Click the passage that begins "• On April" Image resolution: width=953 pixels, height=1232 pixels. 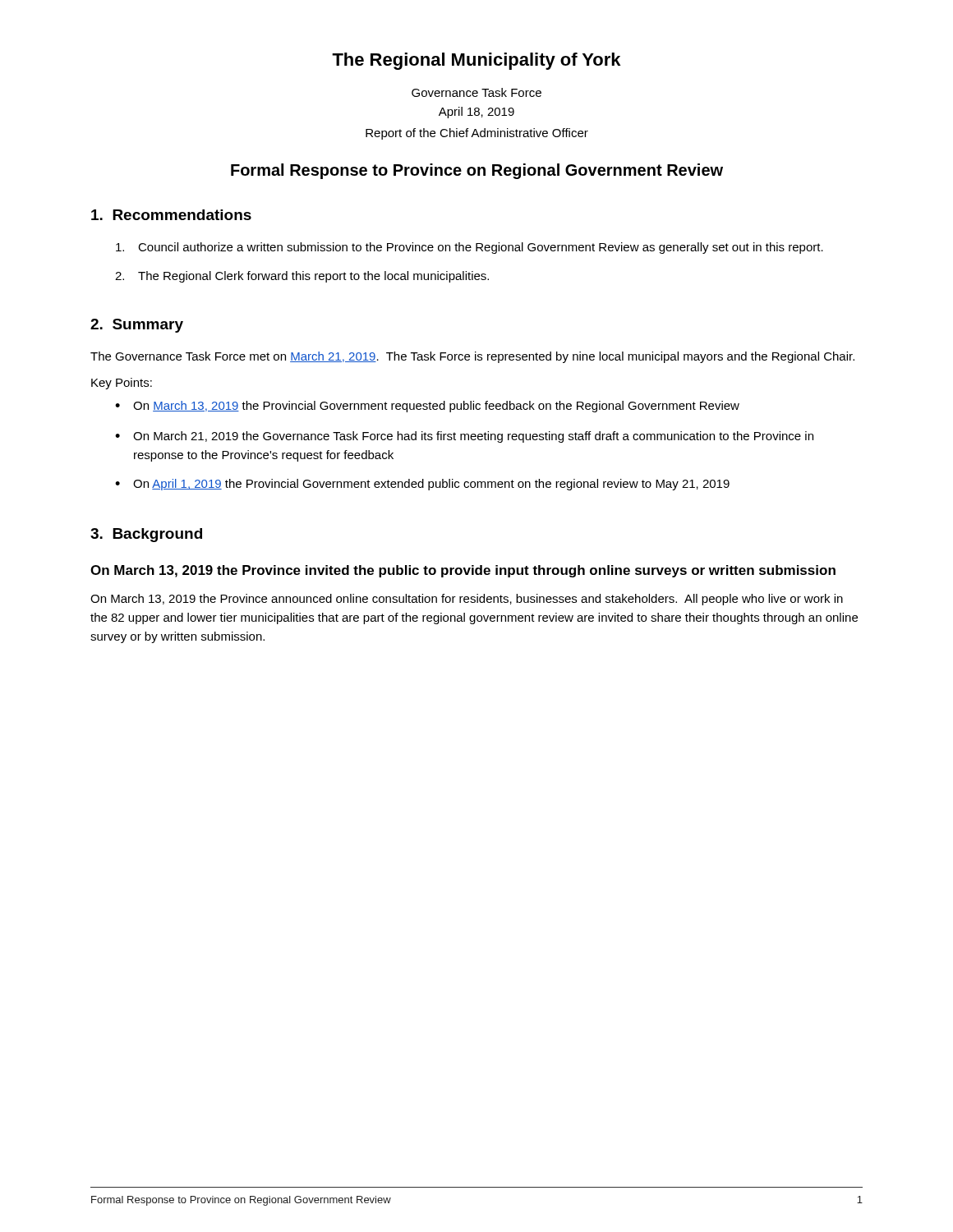tap(422, 485)
